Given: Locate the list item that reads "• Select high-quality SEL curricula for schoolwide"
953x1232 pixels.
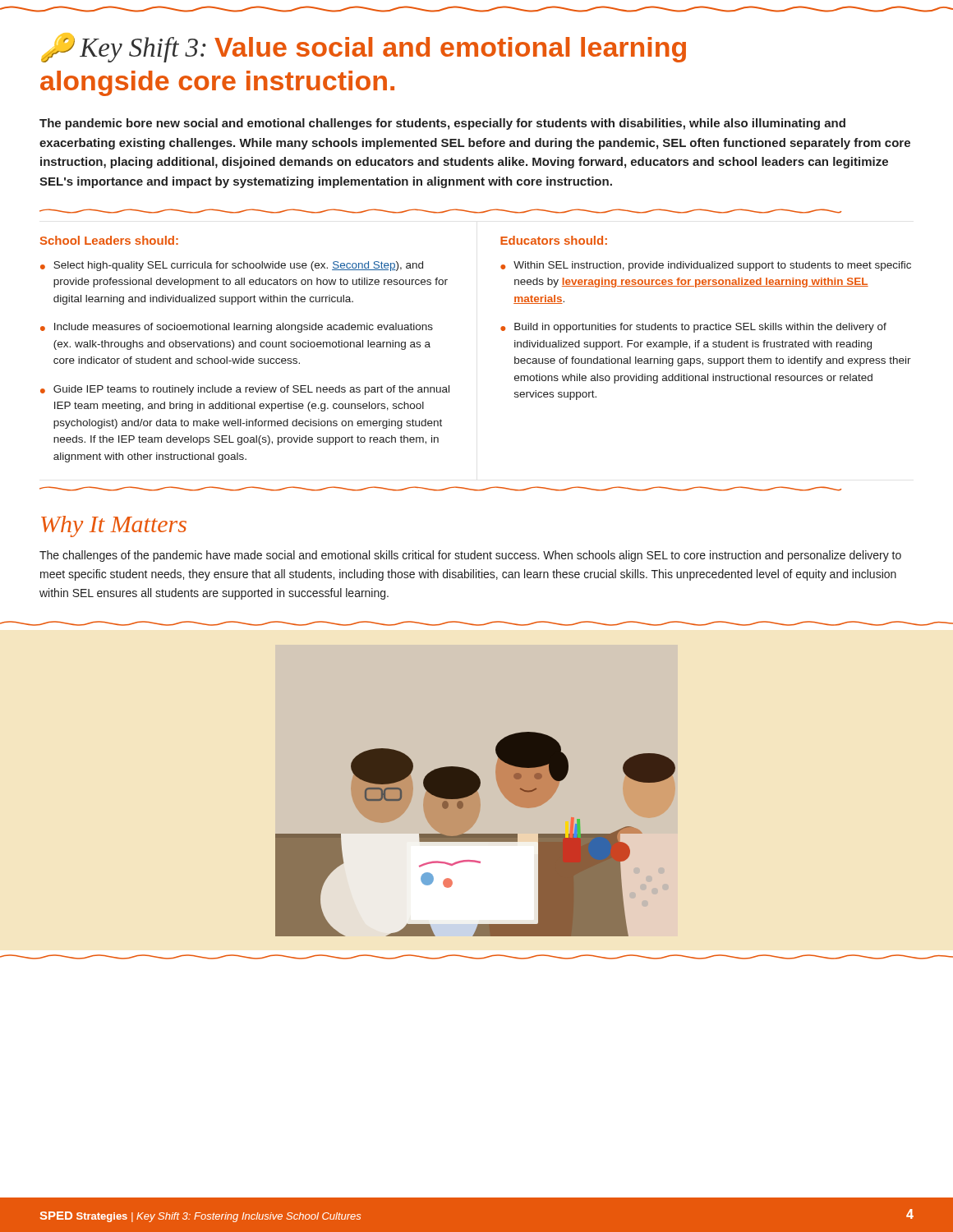Looking at the screenshot, I should tap(246, 282).
